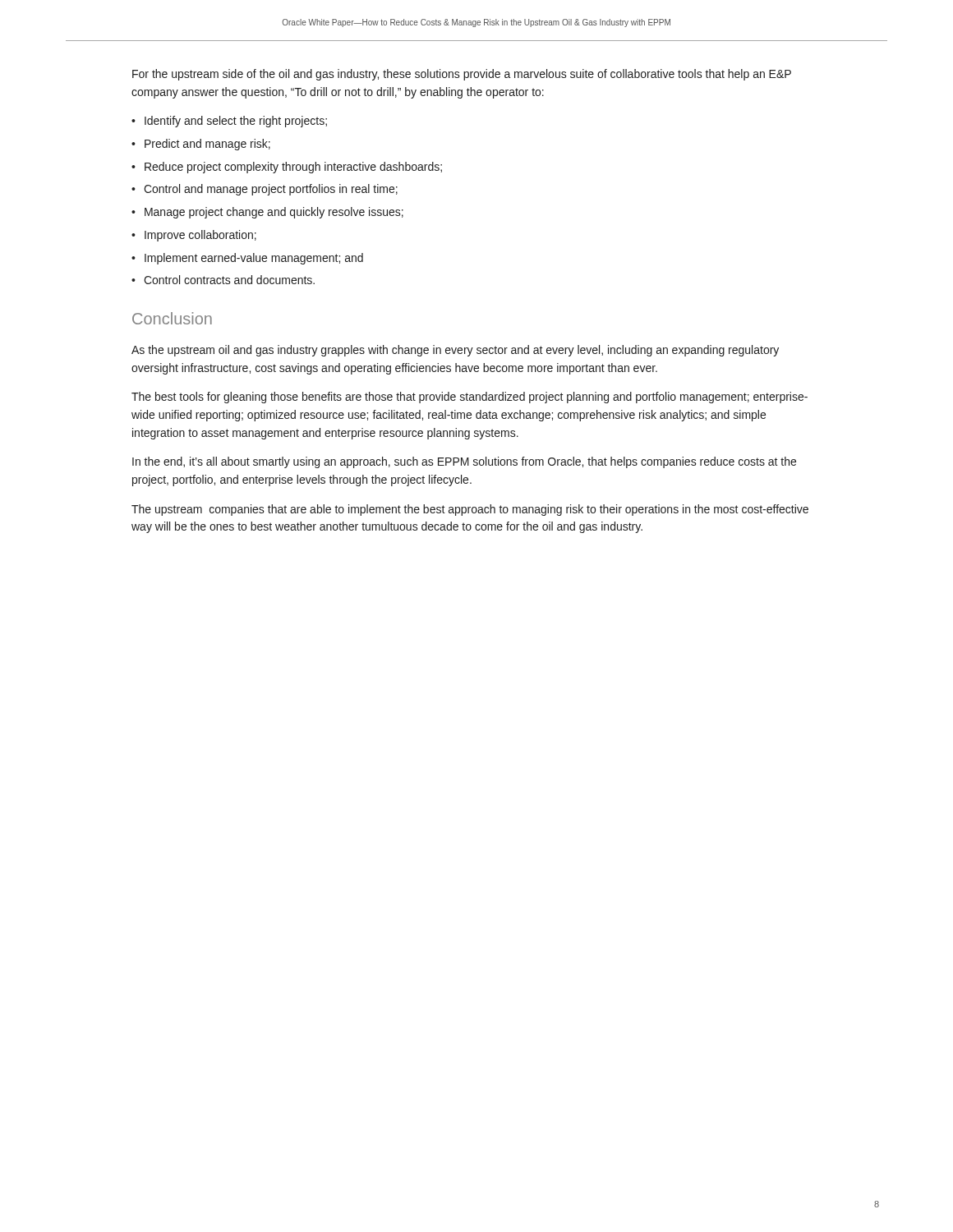The width and height of the screenshot is (953, 1232).
Task: Navigate to the region starting "For the upstream side of the"
Action: [x=461, y=83]
